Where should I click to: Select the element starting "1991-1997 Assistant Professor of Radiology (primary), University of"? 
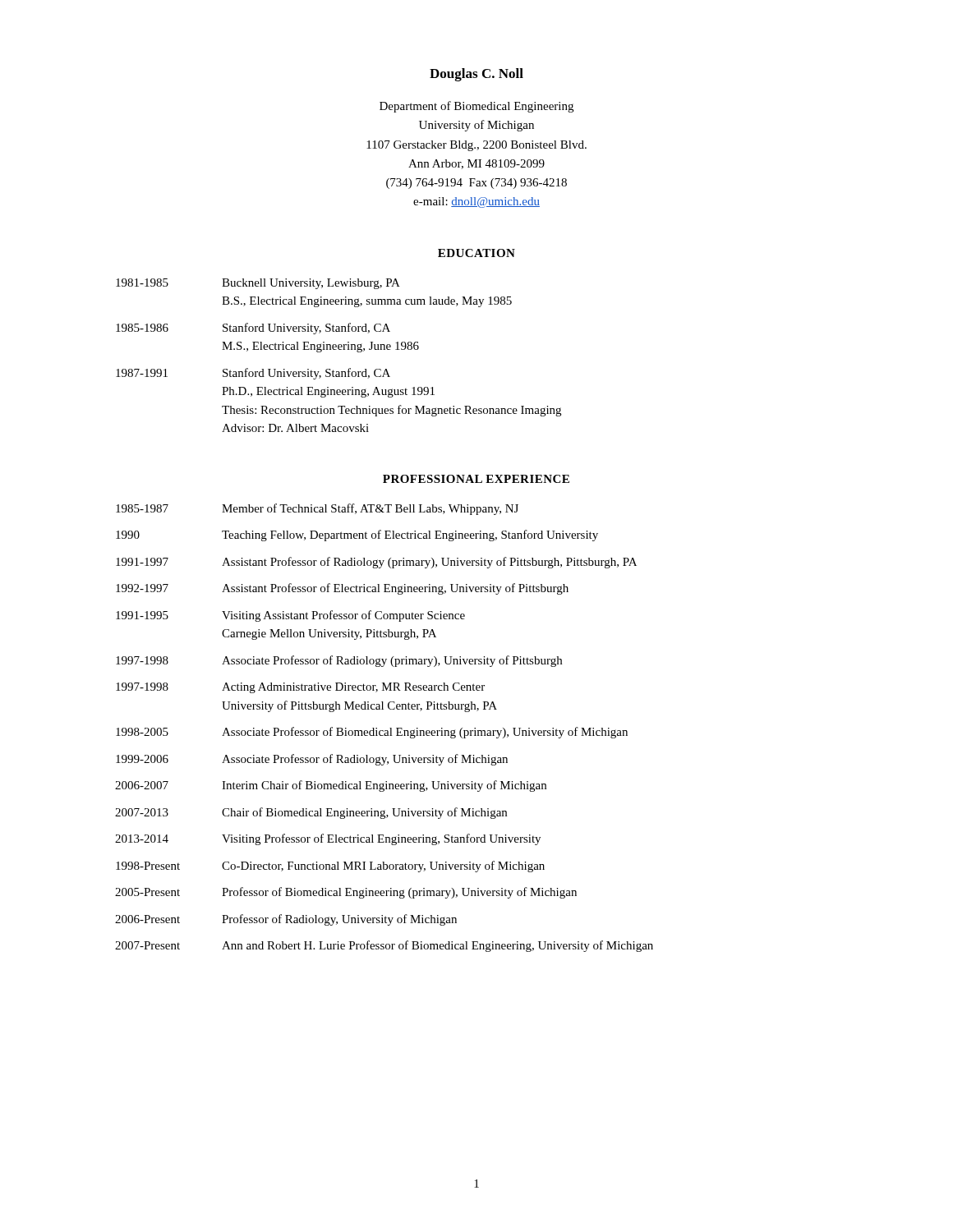476,562
